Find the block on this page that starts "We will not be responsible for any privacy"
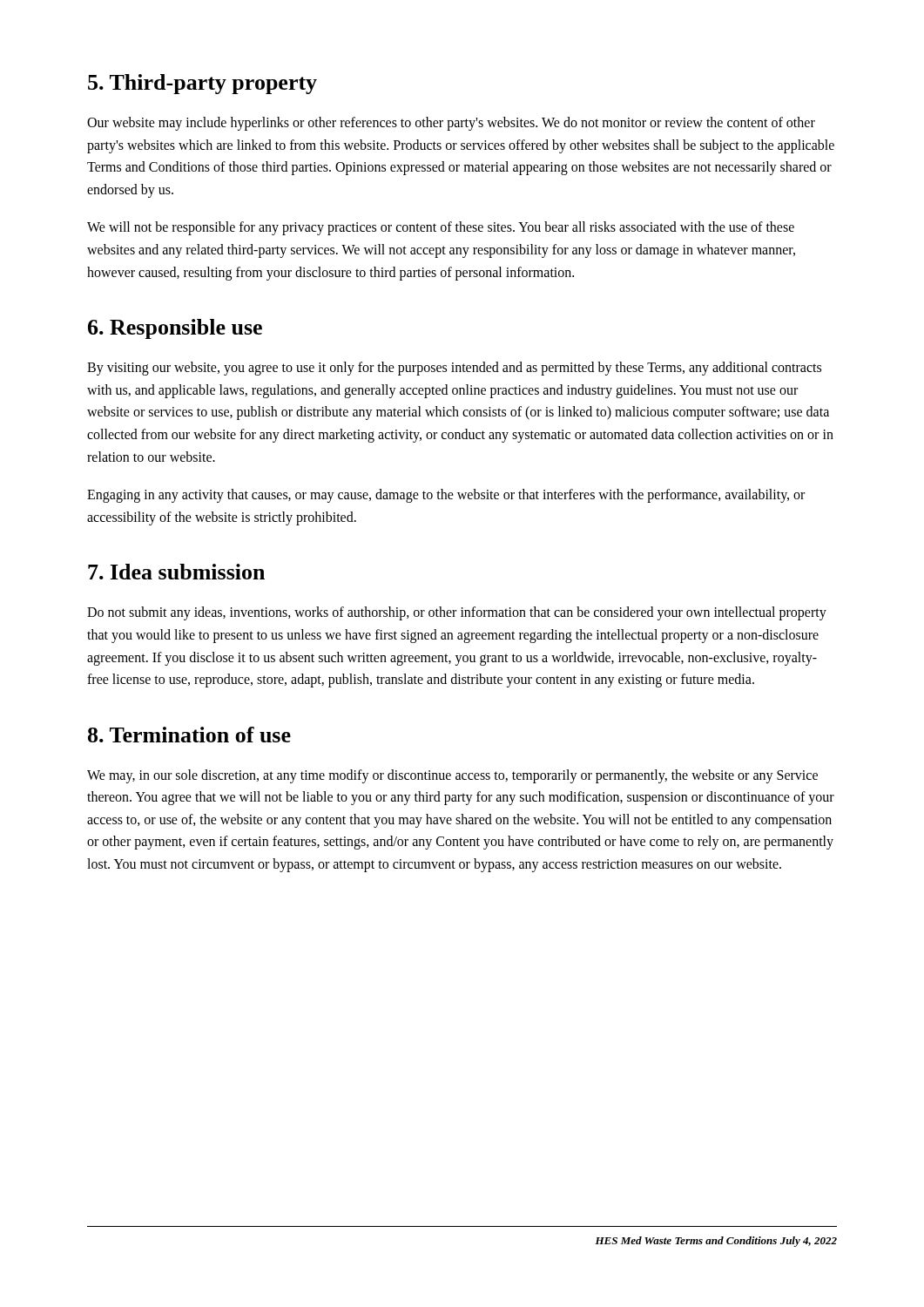Screen dimensions: 1307x924 tap(442, 250)
